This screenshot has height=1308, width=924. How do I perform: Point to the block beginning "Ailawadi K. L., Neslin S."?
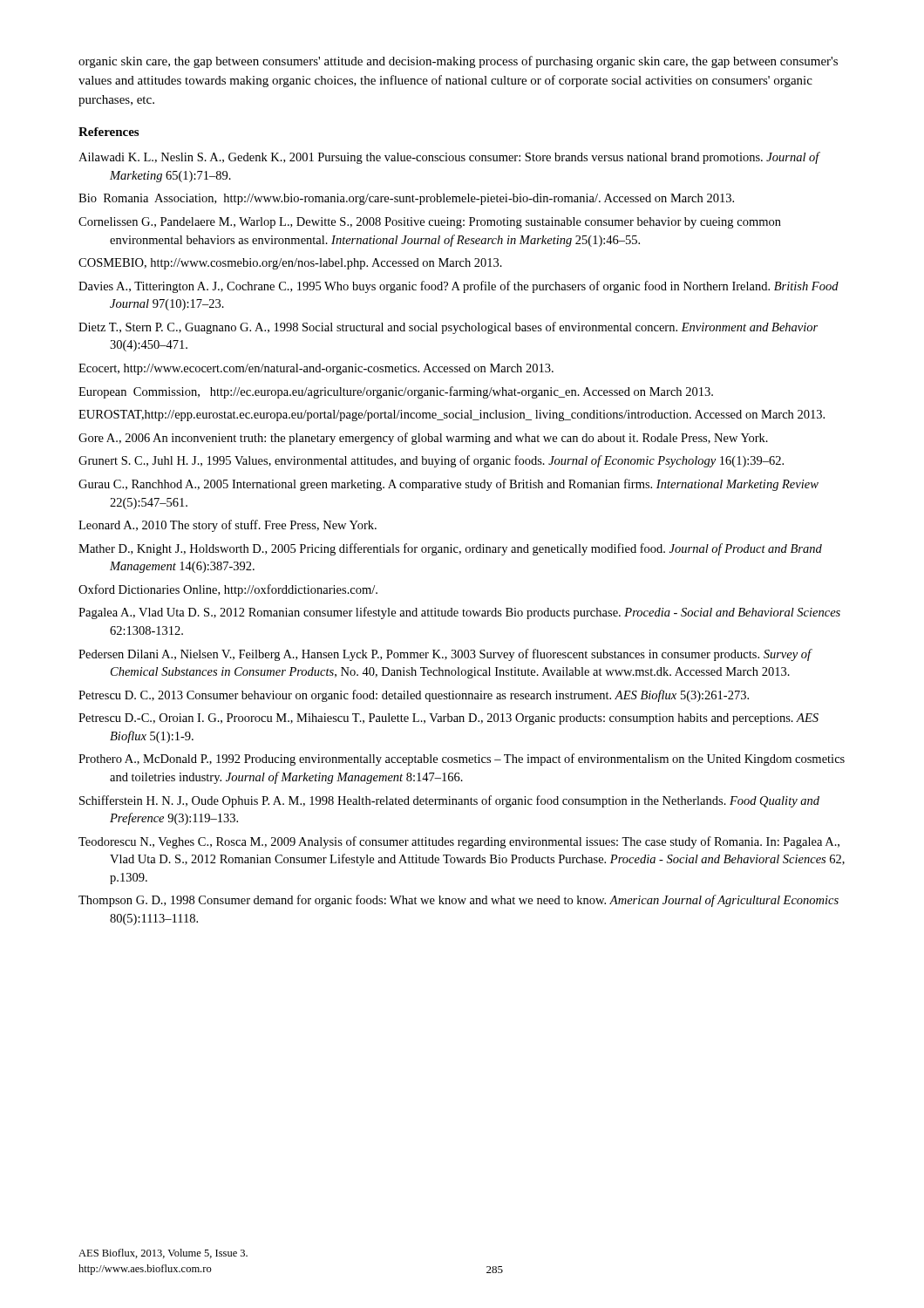(449, 166)
